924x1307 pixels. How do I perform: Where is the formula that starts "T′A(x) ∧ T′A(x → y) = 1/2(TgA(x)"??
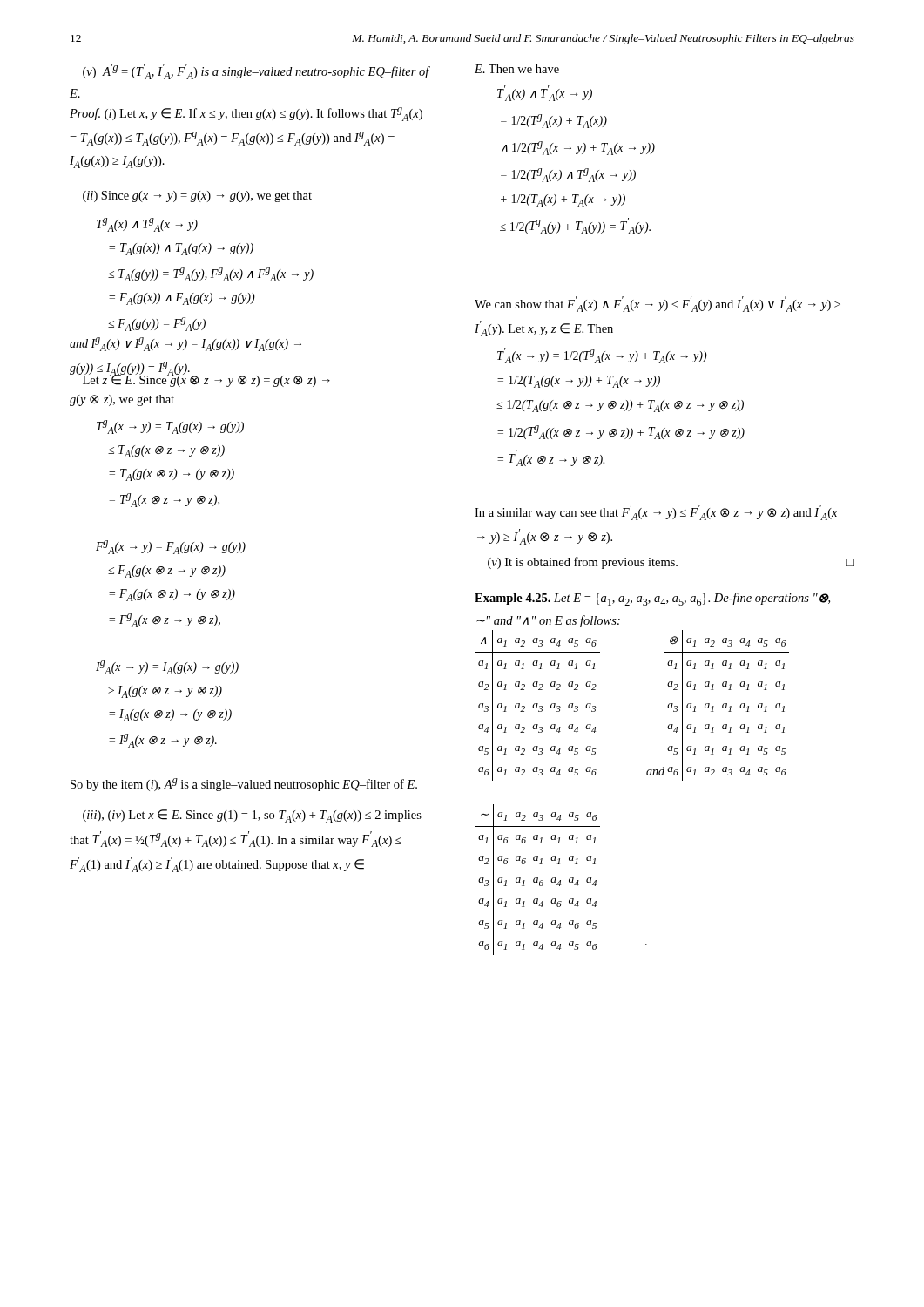point(576,160)
